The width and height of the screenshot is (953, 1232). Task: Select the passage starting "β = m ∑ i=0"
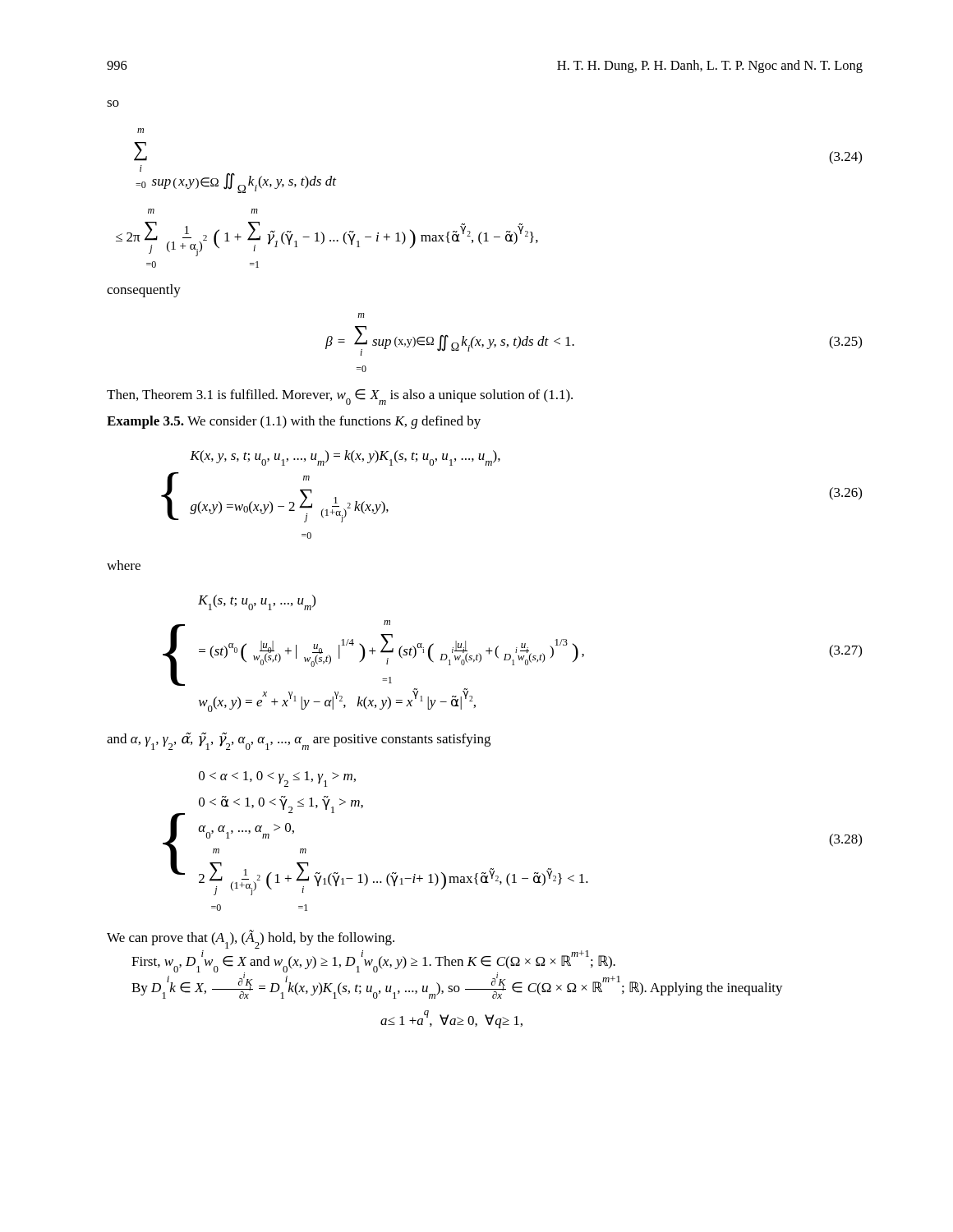[485, 342]
